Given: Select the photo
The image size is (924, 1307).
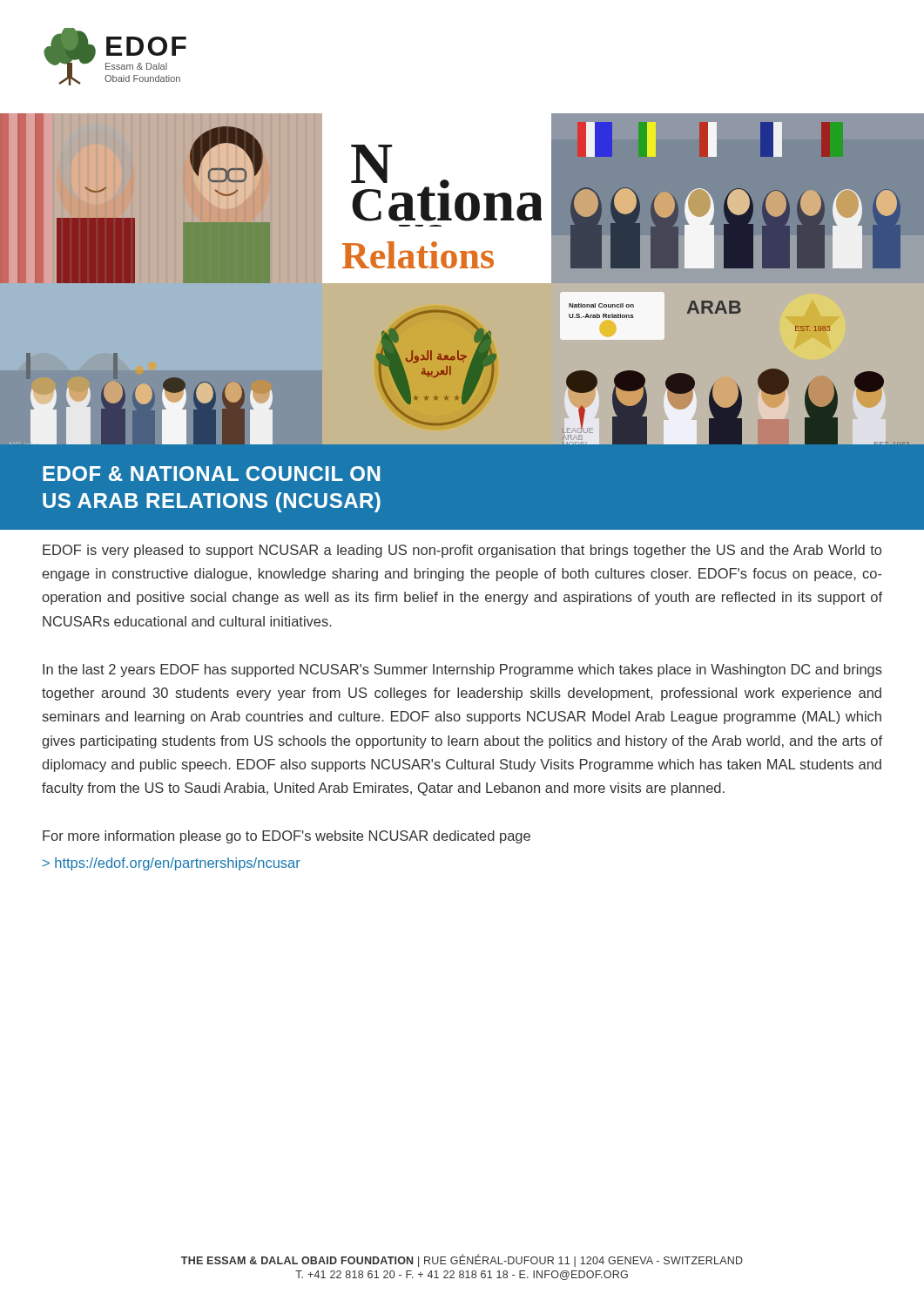Looking at the screenshot, I should (x=462, y=283).
